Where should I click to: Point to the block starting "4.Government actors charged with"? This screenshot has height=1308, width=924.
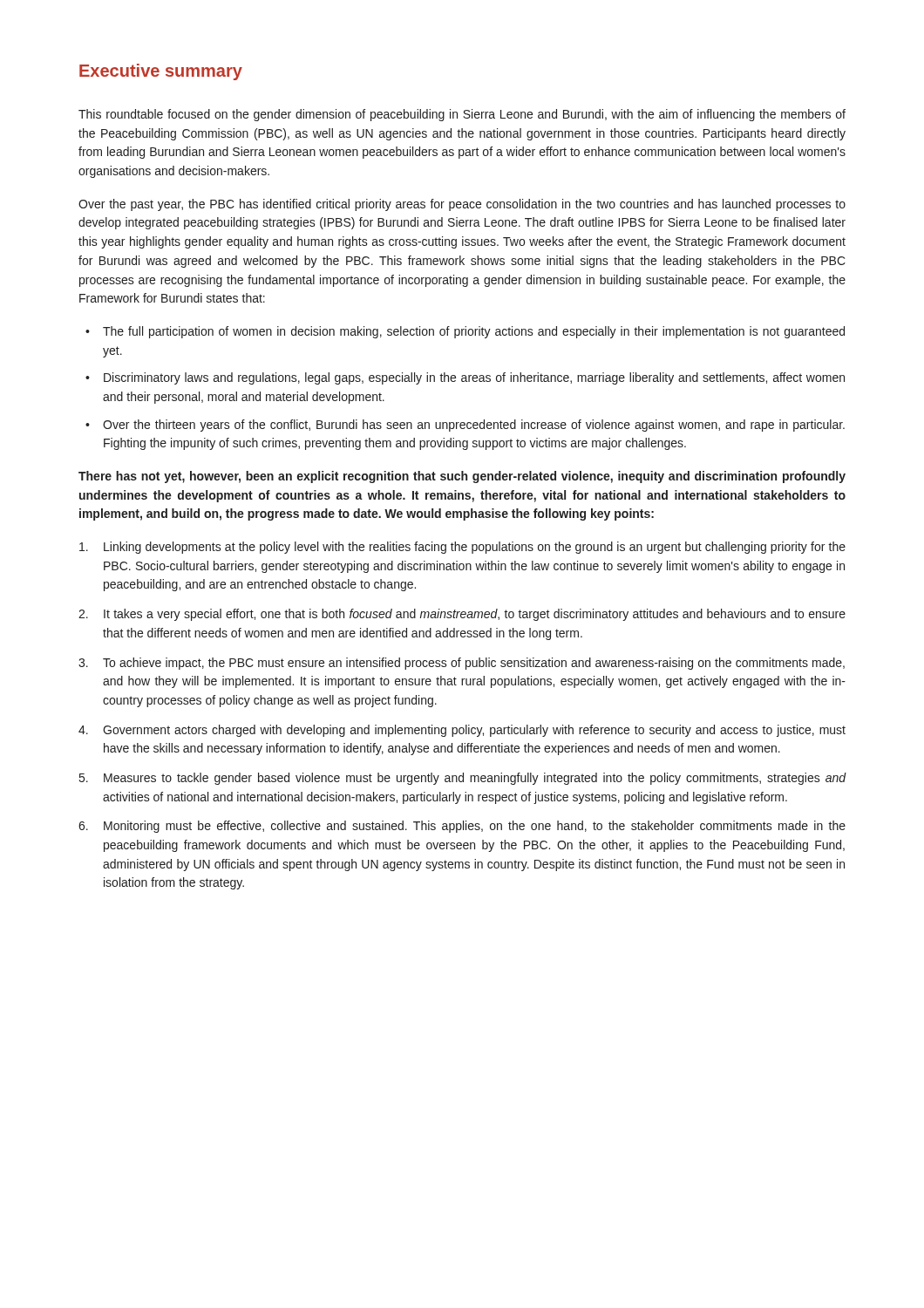tap(462, 738)
